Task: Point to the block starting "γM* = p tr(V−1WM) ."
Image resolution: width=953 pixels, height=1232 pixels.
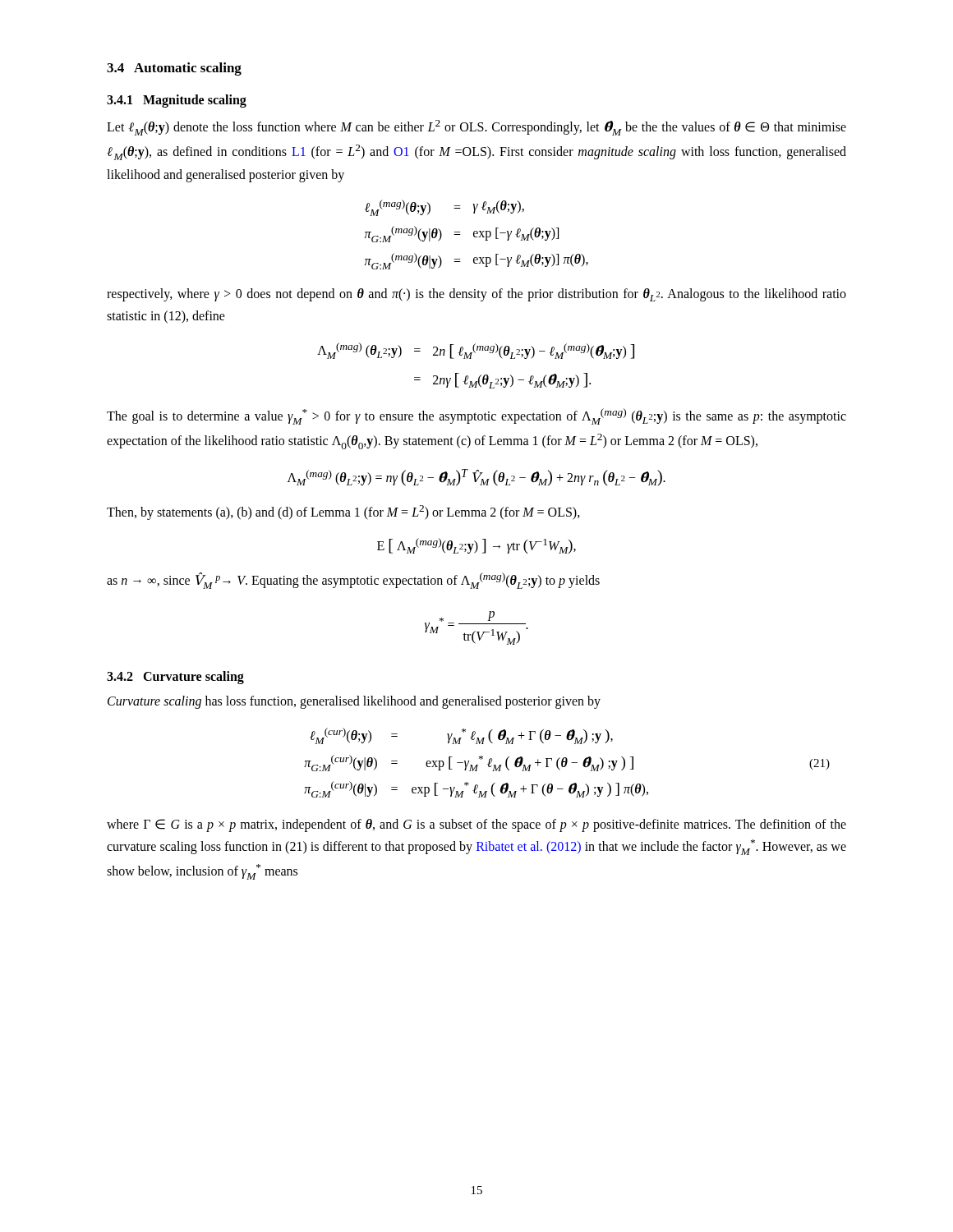Action: pyautogui.click(x=476, y=626)
